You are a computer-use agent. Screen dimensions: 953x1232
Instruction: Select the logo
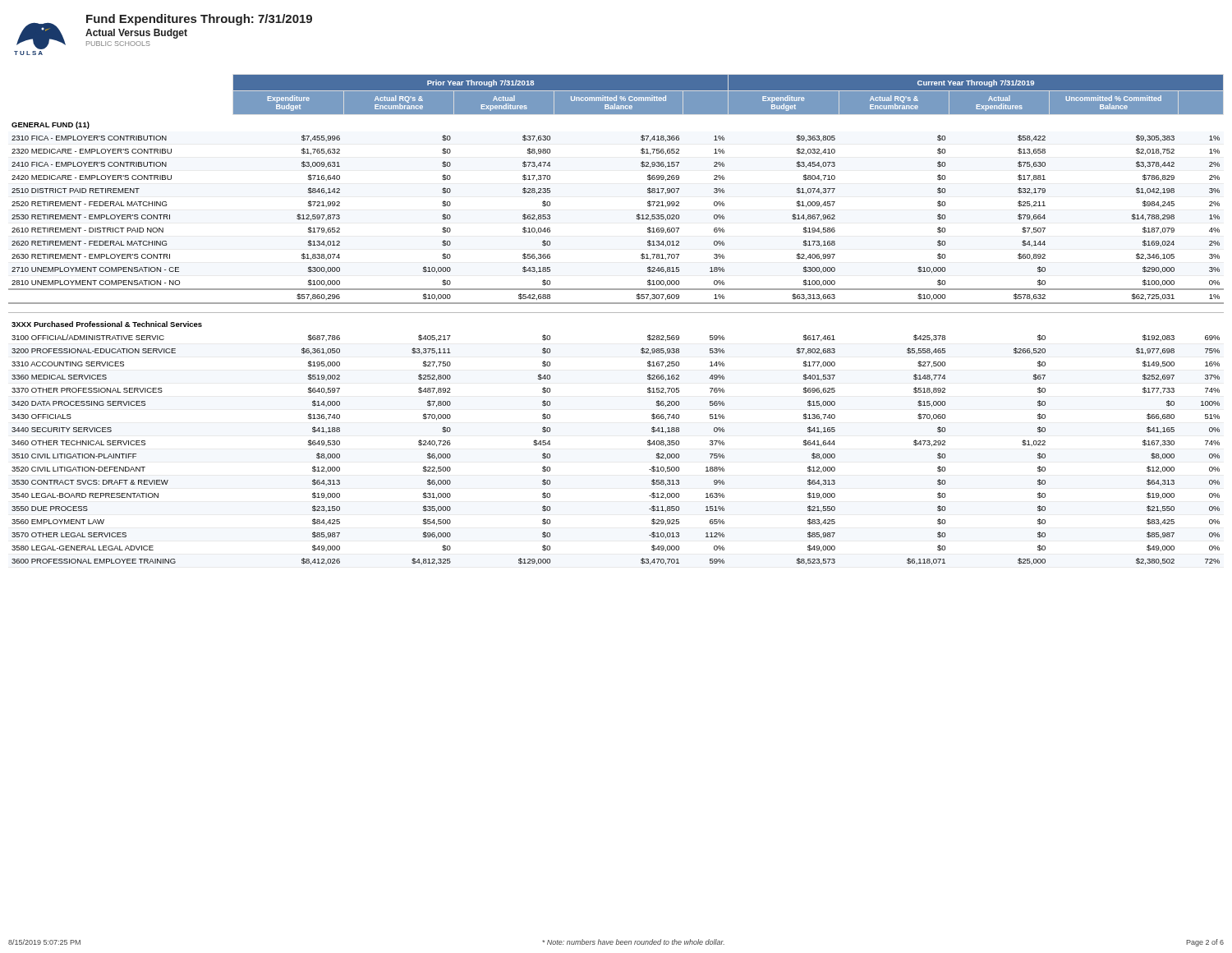tap(41, 33)
